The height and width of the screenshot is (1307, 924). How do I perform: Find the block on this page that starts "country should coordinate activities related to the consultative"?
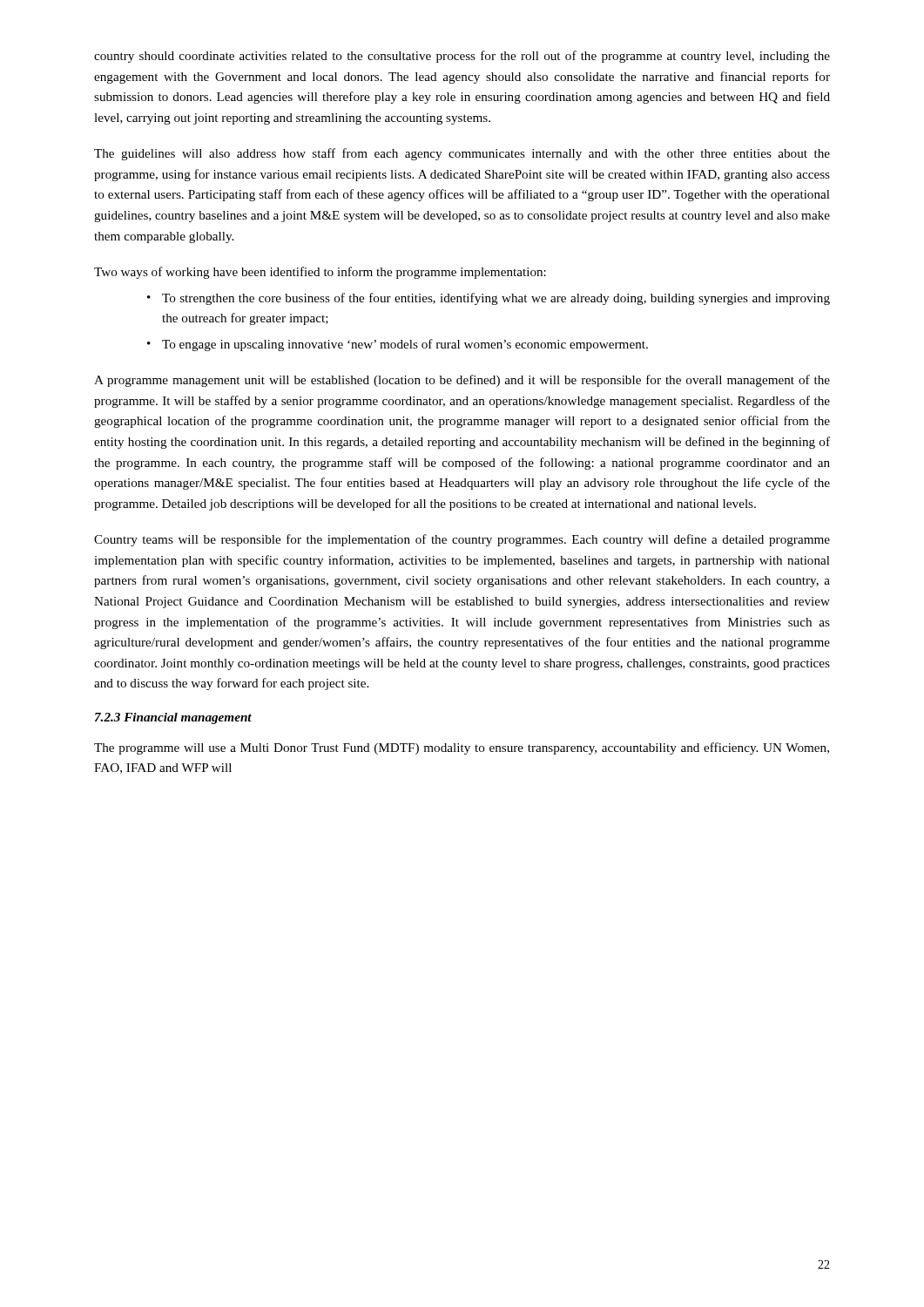[x=462, y=86]
